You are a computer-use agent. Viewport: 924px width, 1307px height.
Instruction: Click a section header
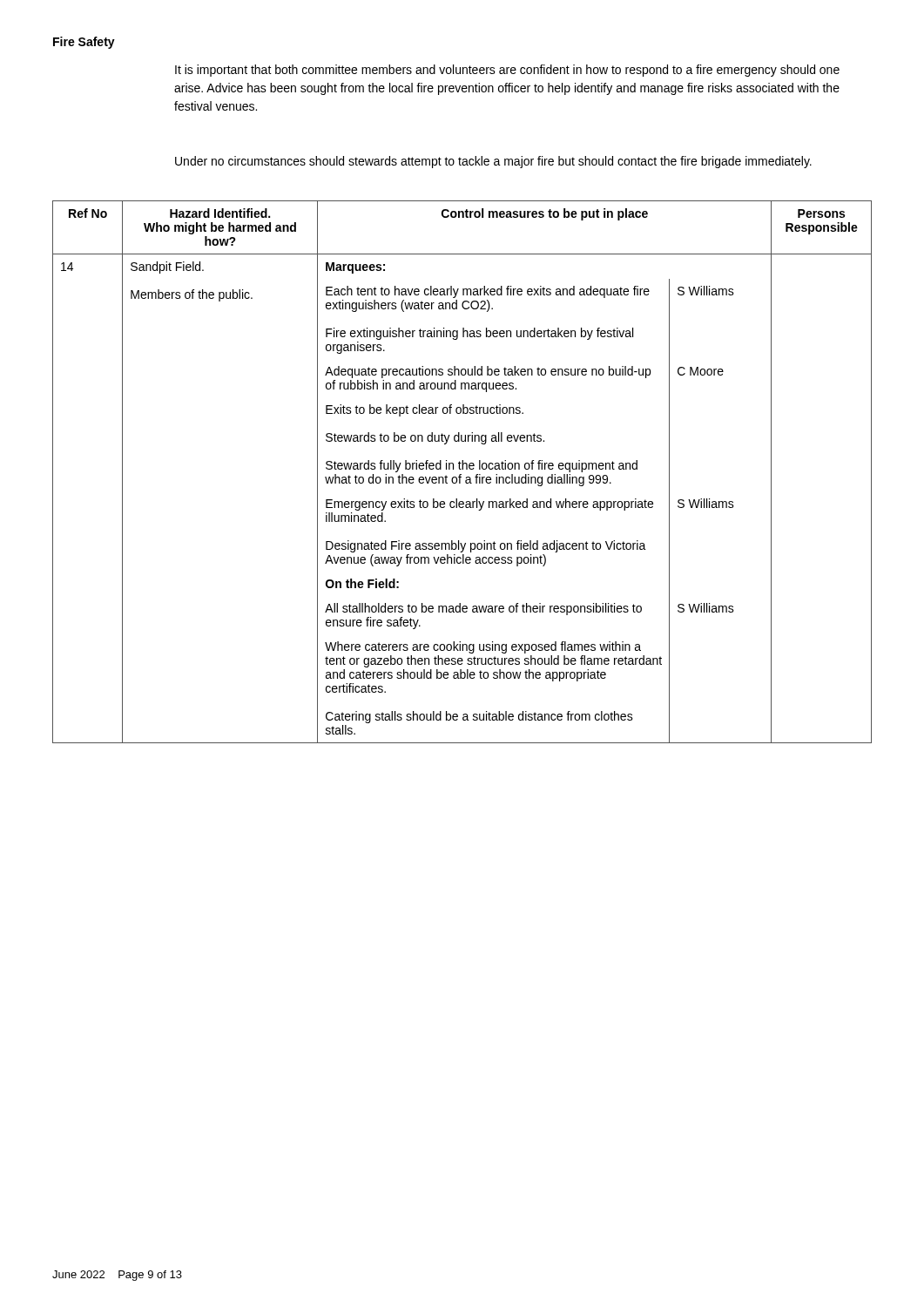pyautogui.click(x=83, y=42)
